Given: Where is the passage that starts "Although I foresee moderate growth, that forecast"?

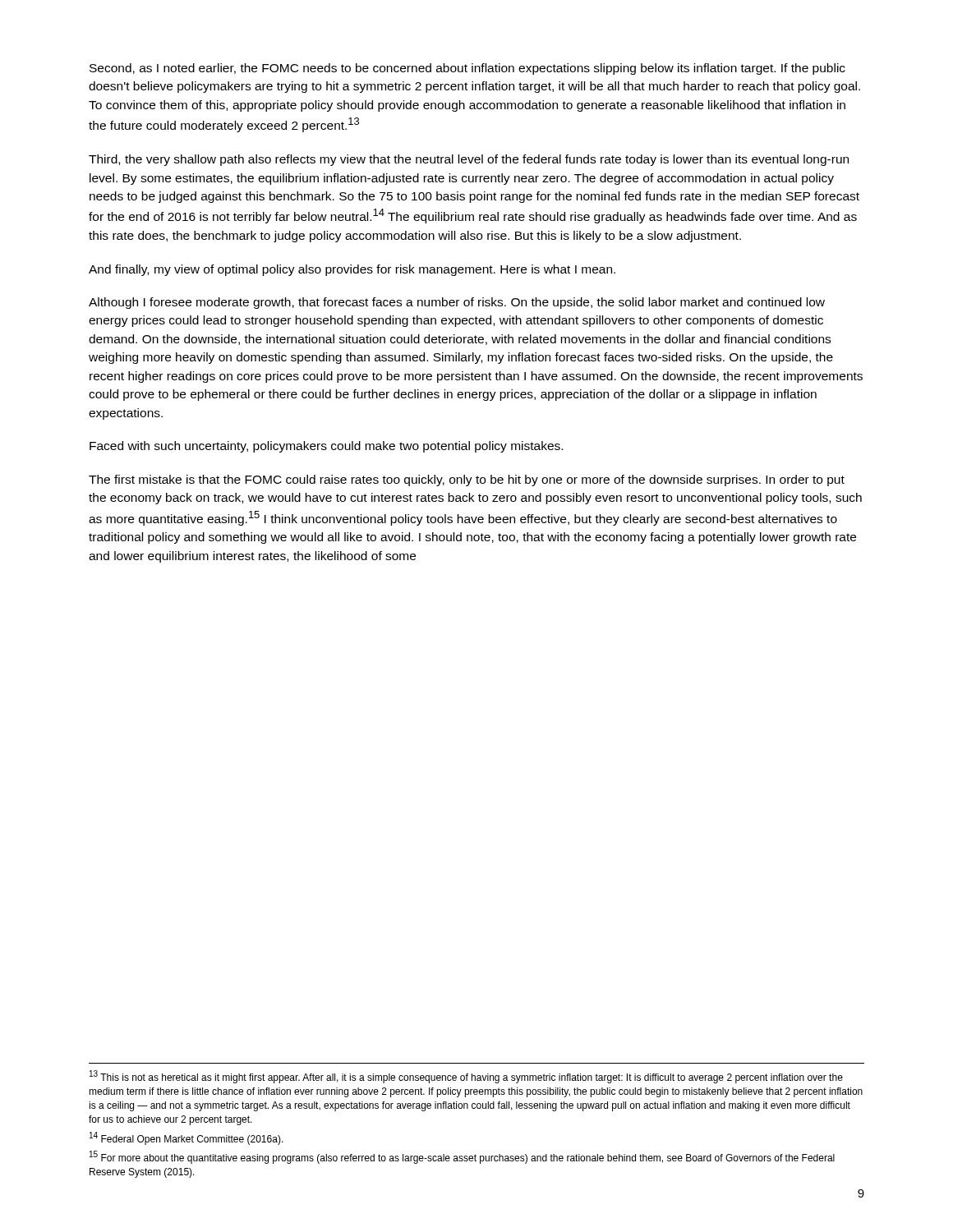Looking at the screenshot, I should 476,357.
